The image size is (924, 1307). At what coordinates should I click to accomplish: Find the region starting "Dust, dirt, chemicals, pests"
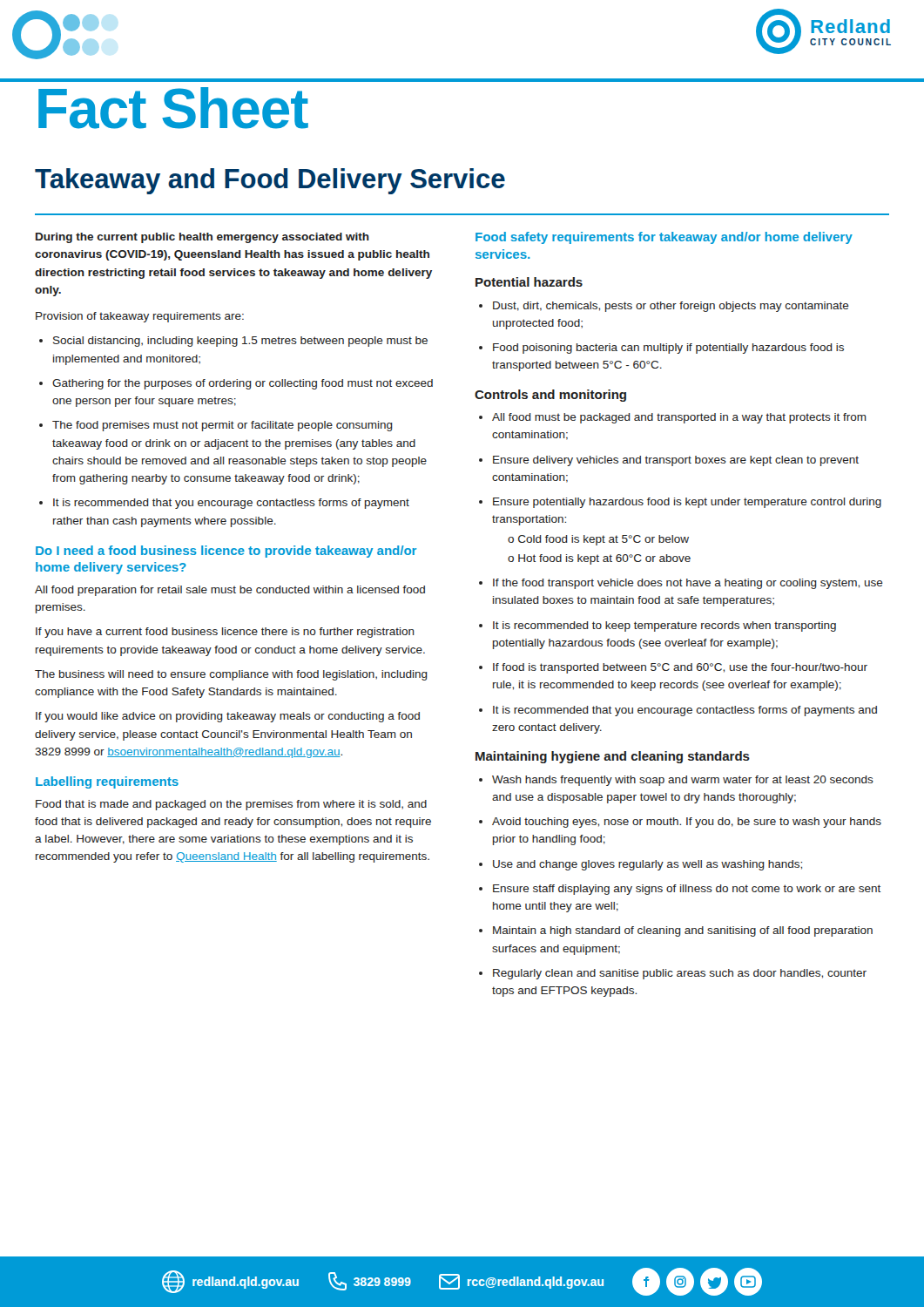[x=682, y=314]
